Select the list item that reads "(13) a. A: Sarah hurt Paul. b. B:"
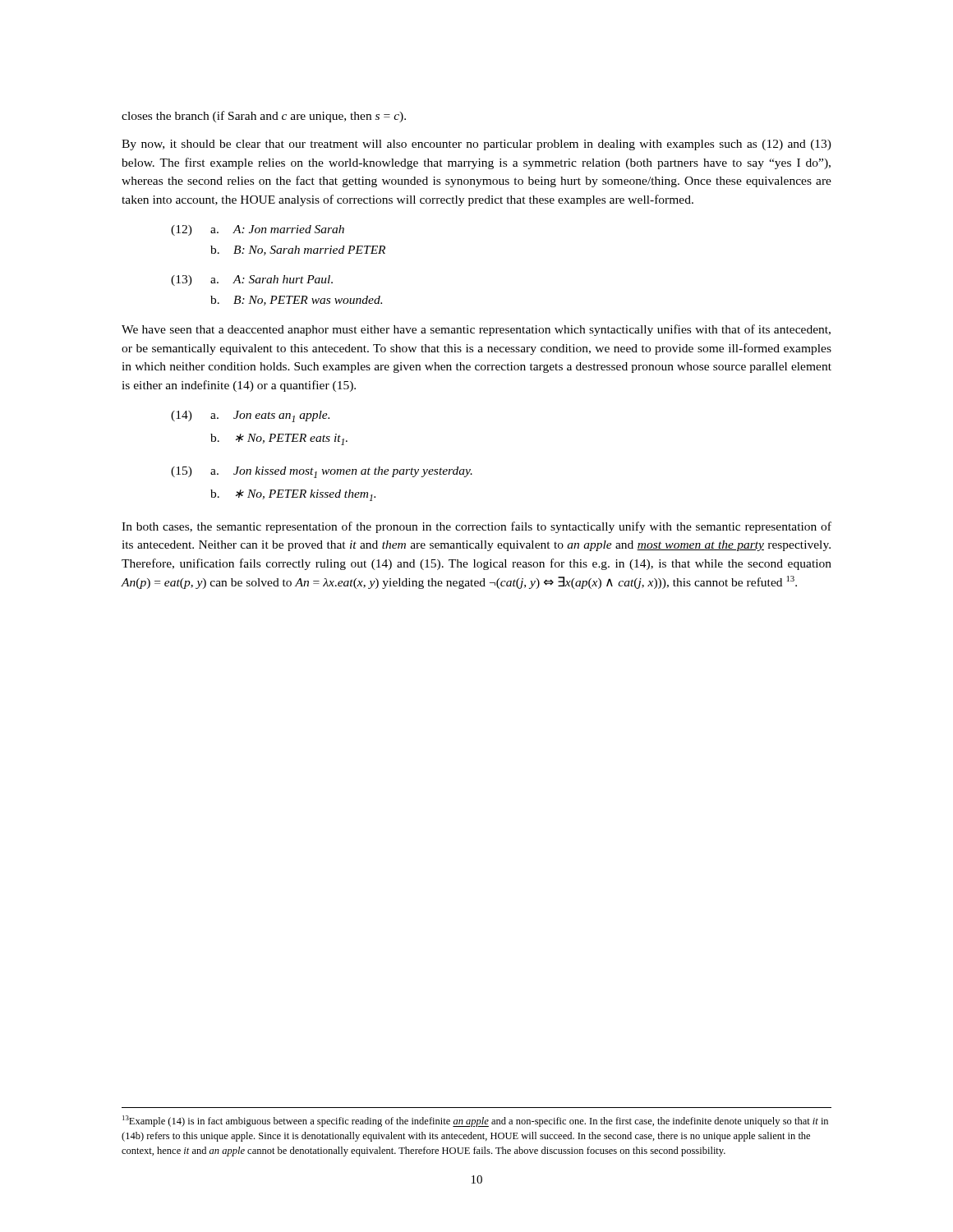 tap(252, 280)
